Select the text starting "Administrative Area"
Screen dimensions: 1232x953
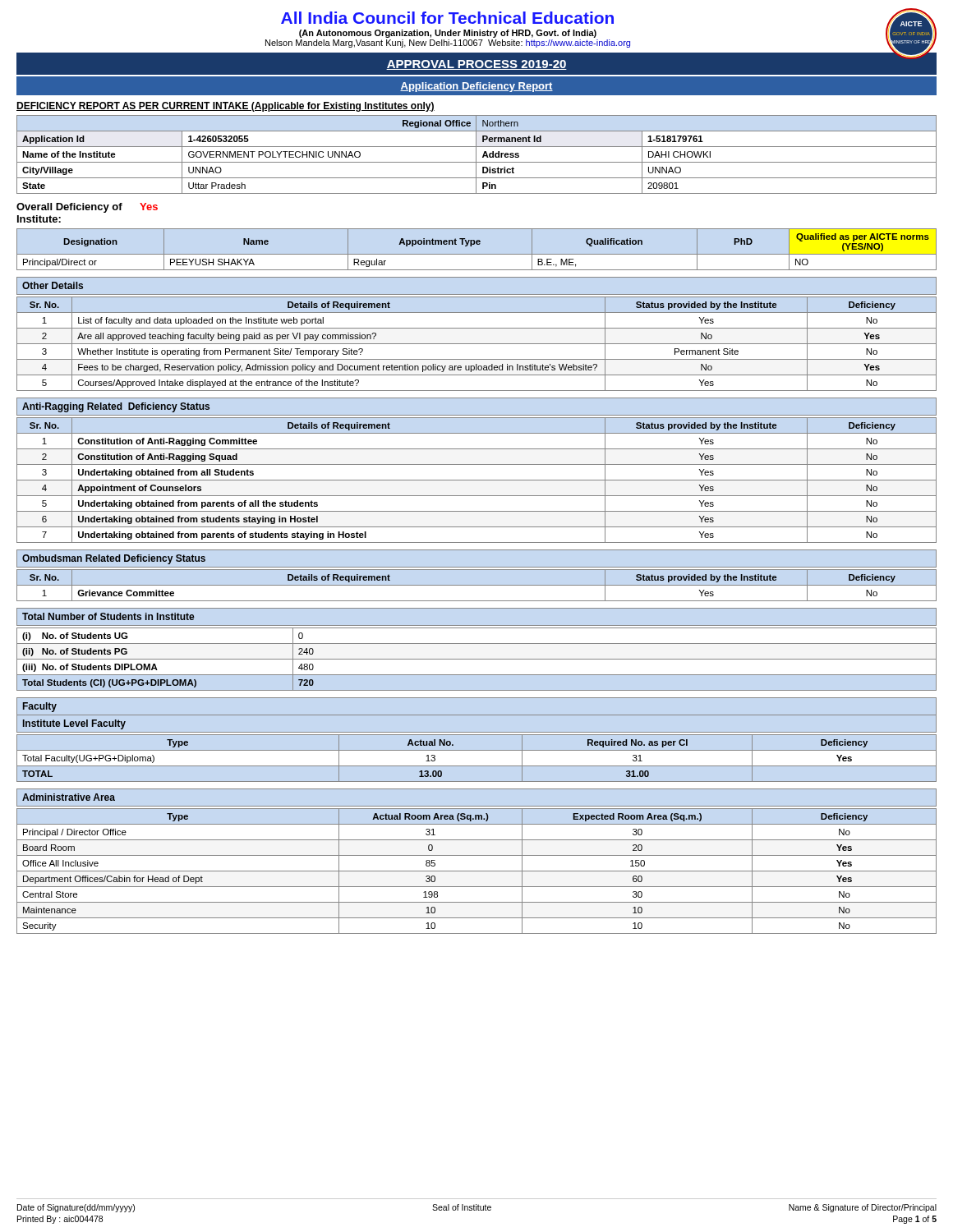[69, 798]
